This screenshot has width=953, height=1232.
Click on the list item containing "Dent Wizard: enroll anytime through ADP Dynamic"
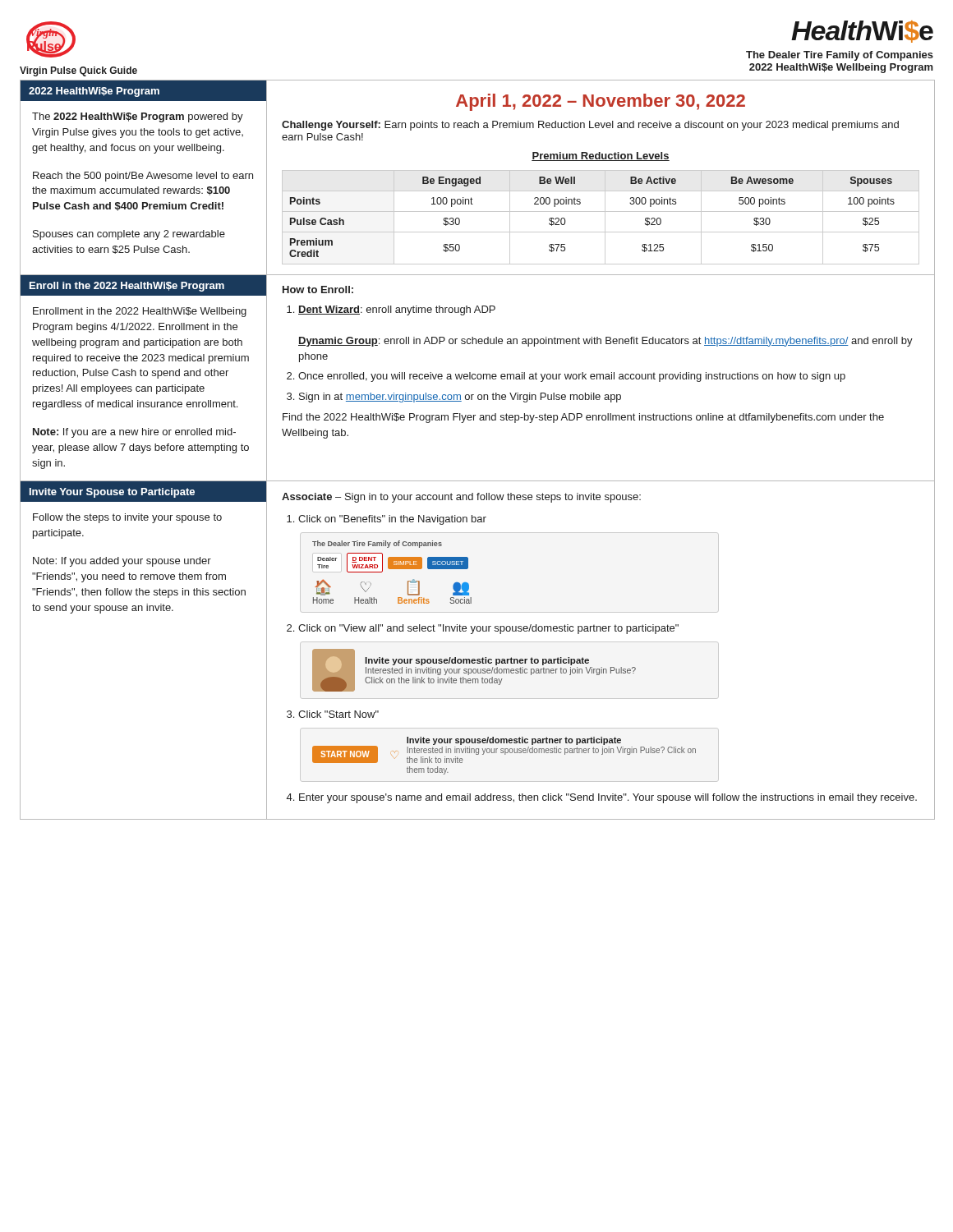click(x=605, y=332)
